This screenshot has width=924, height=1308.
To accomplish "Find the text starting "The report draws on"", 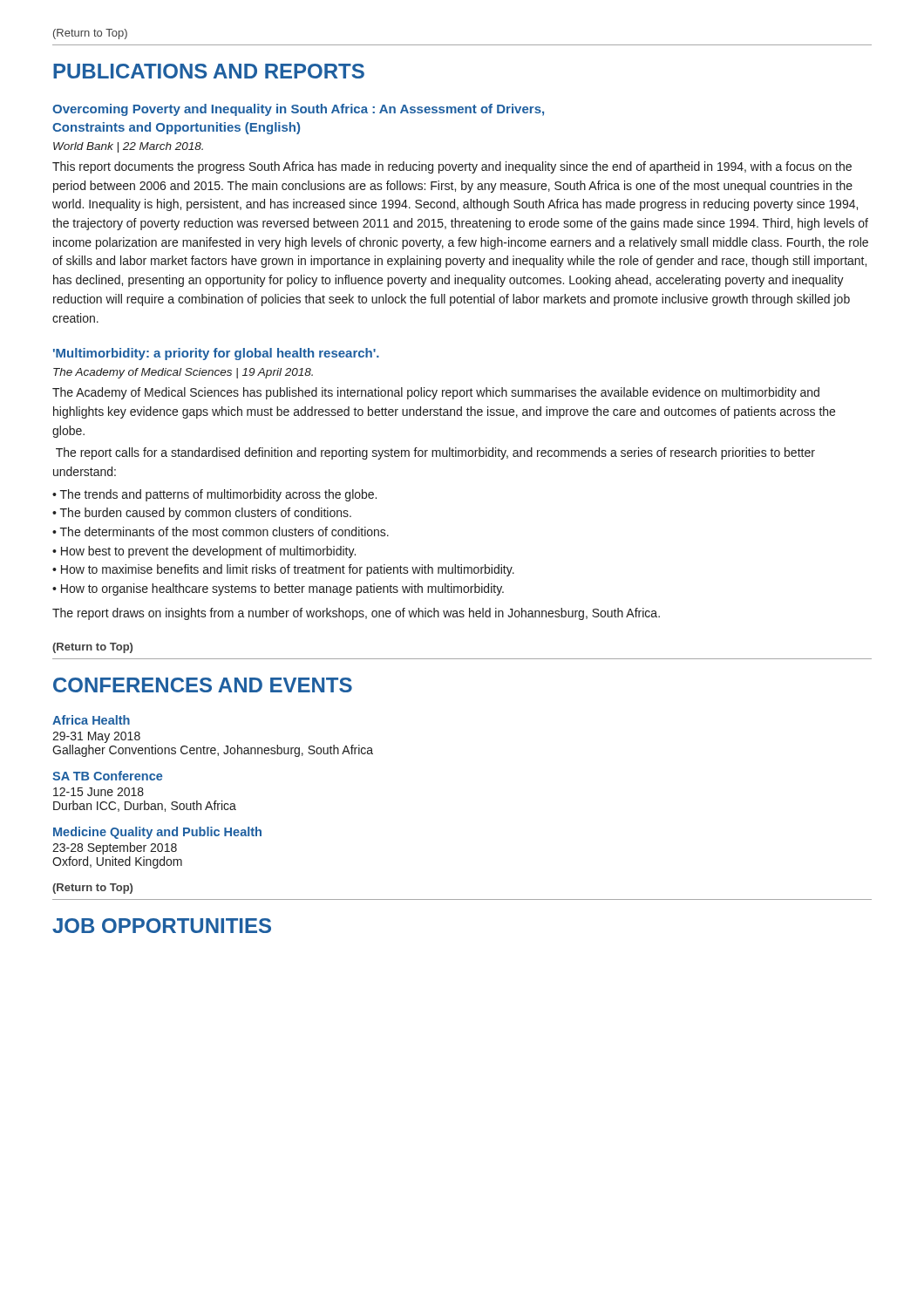I will point(357,613).
